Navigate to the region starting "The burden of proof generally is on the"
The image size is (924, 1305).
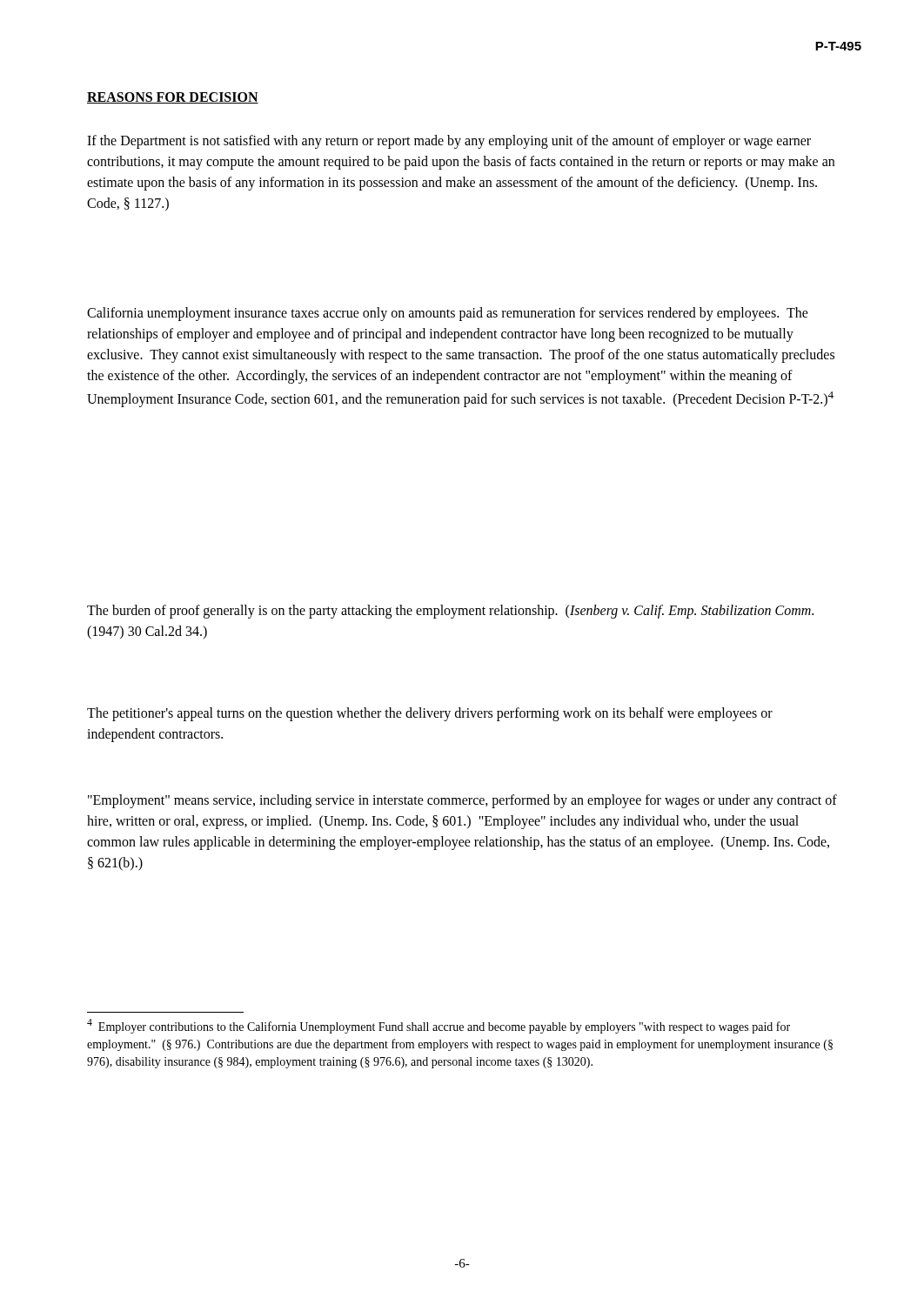click(x=451, y=621)
